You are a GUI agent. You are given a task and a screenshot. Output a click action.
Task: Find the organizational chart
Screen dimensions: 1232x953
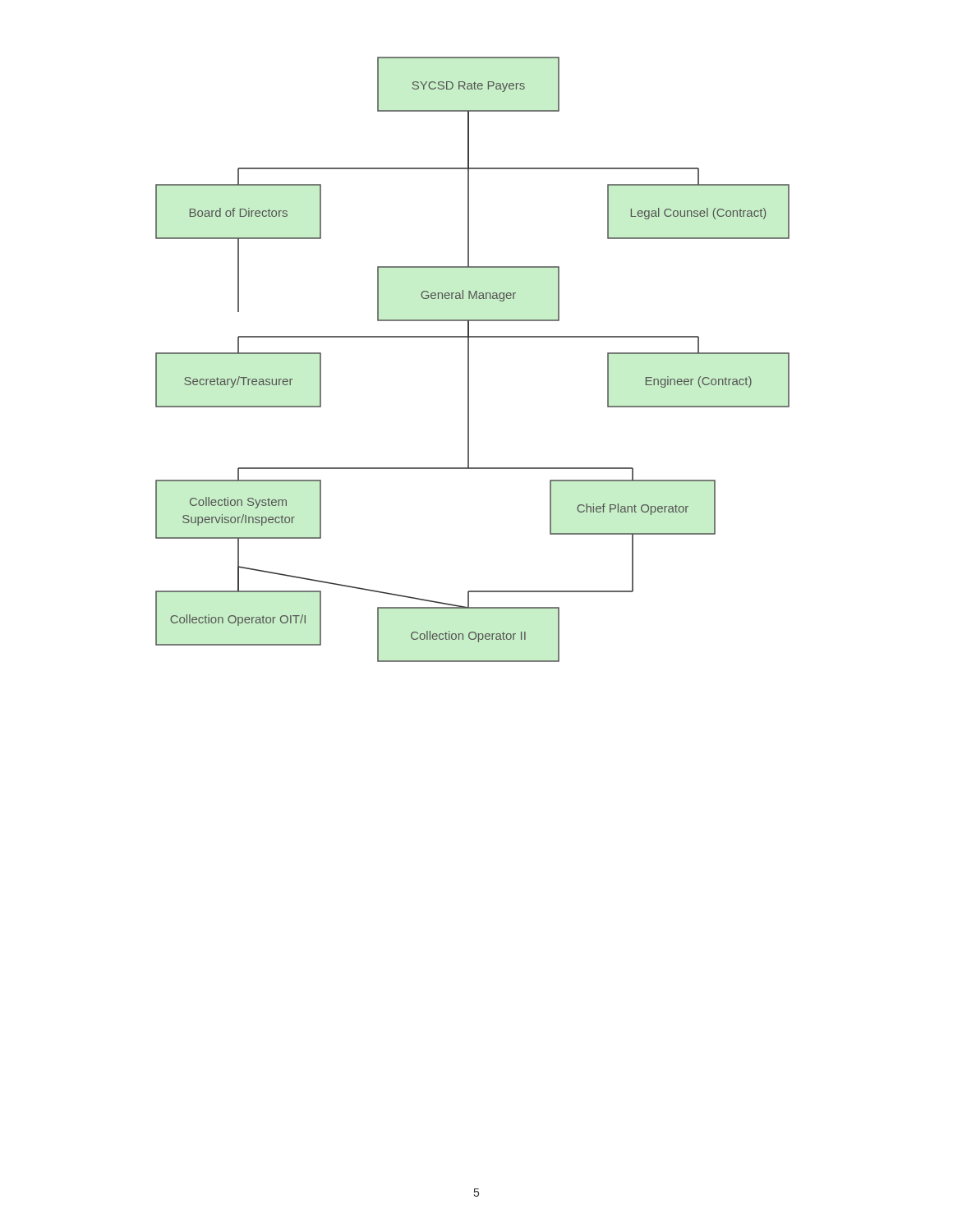tap(476, 390)
